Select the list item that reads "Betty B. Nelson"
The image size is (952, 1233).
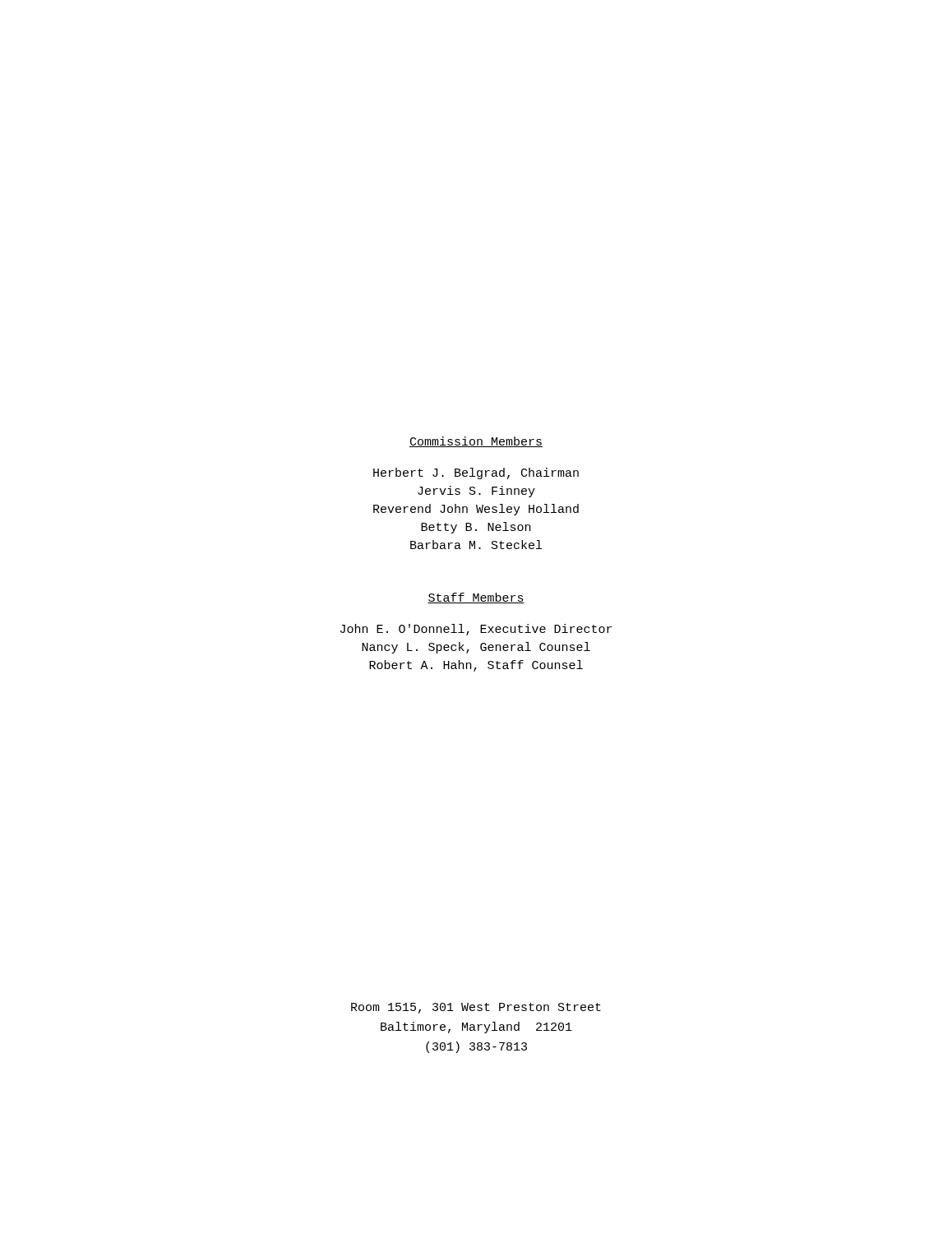point(476,528)
